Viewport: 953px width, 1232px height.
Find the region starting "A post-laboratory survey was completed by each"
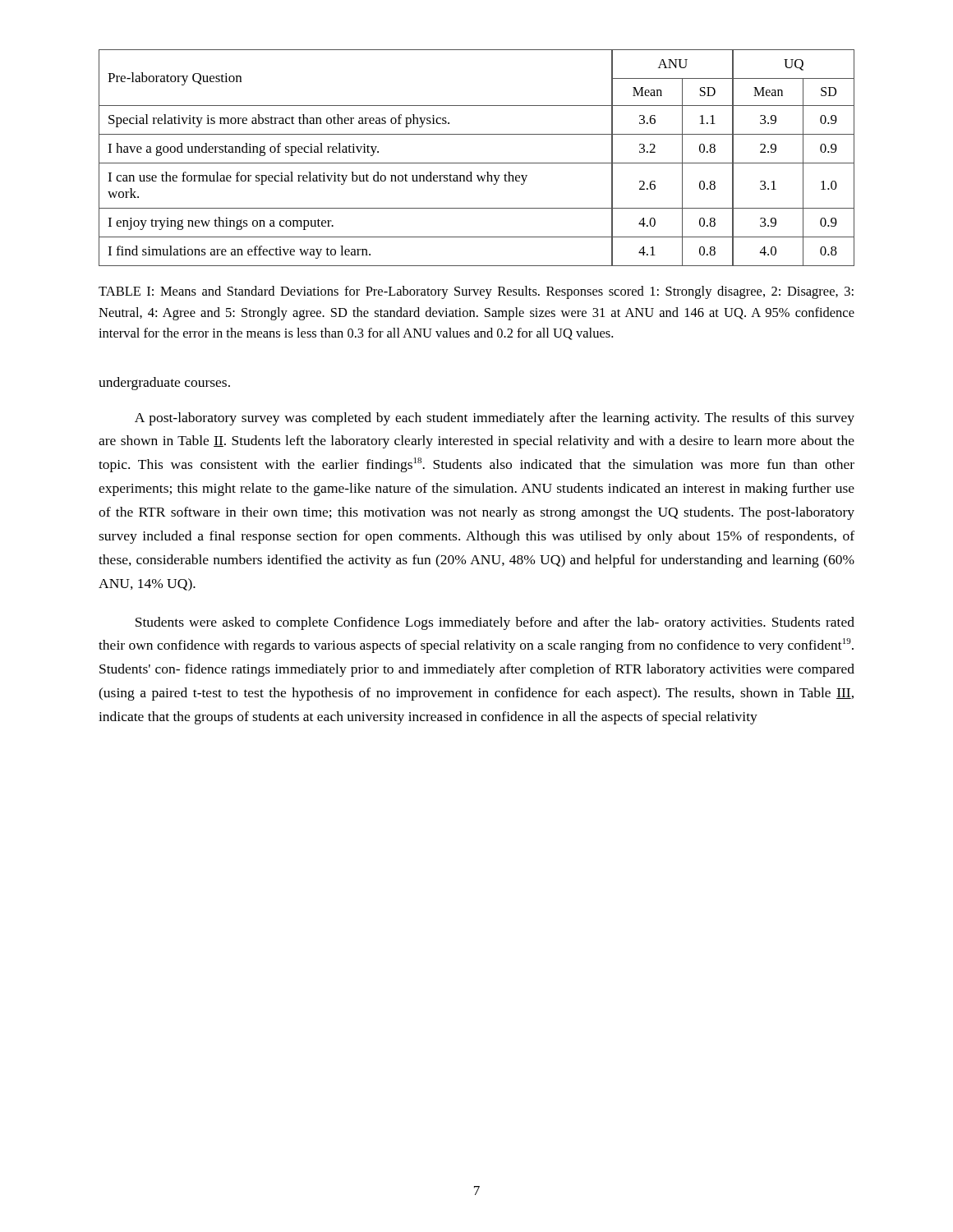click(476, 500)
